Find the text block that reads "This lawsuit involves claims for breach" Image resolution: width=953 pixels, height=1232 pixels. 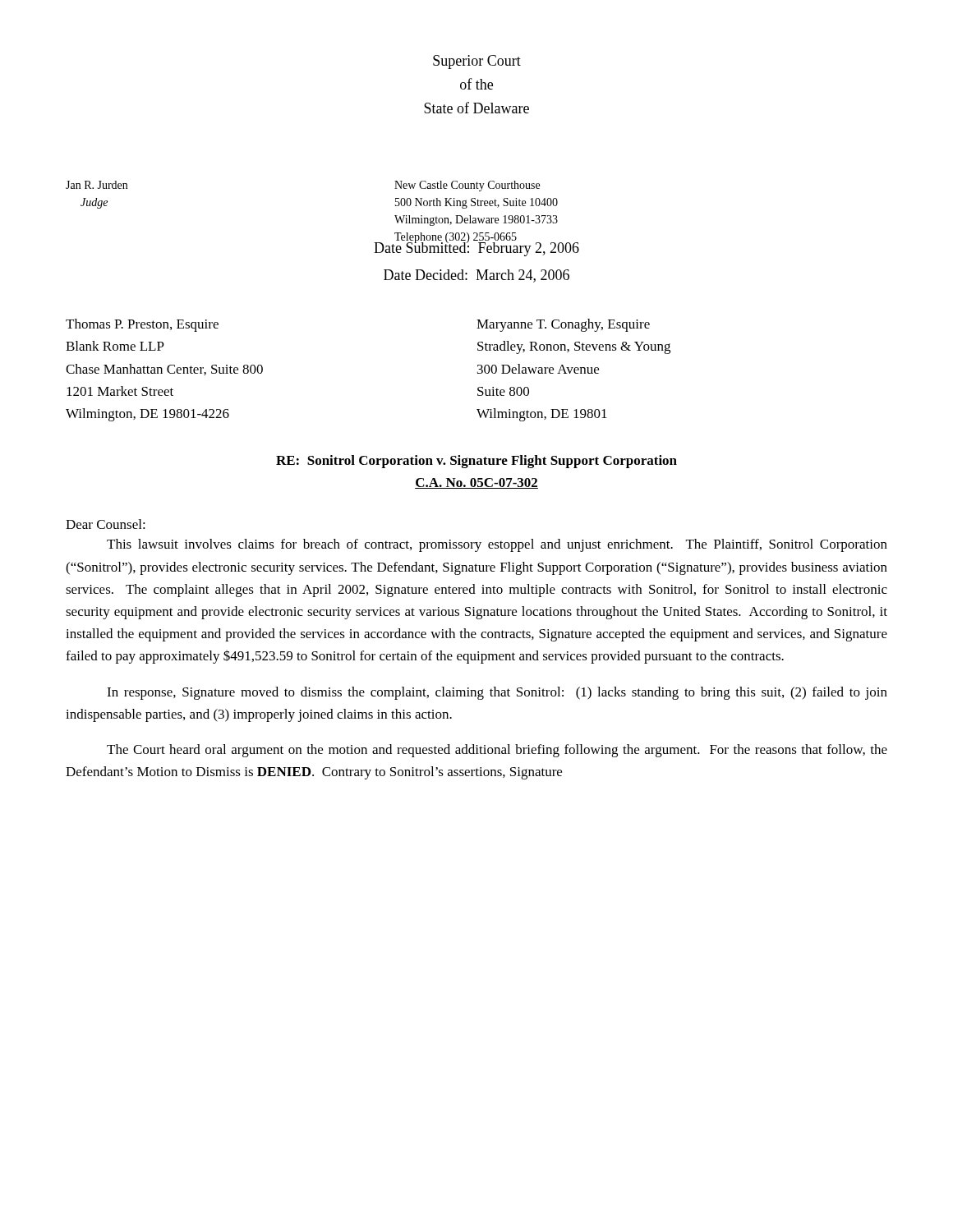coord(476,600)
